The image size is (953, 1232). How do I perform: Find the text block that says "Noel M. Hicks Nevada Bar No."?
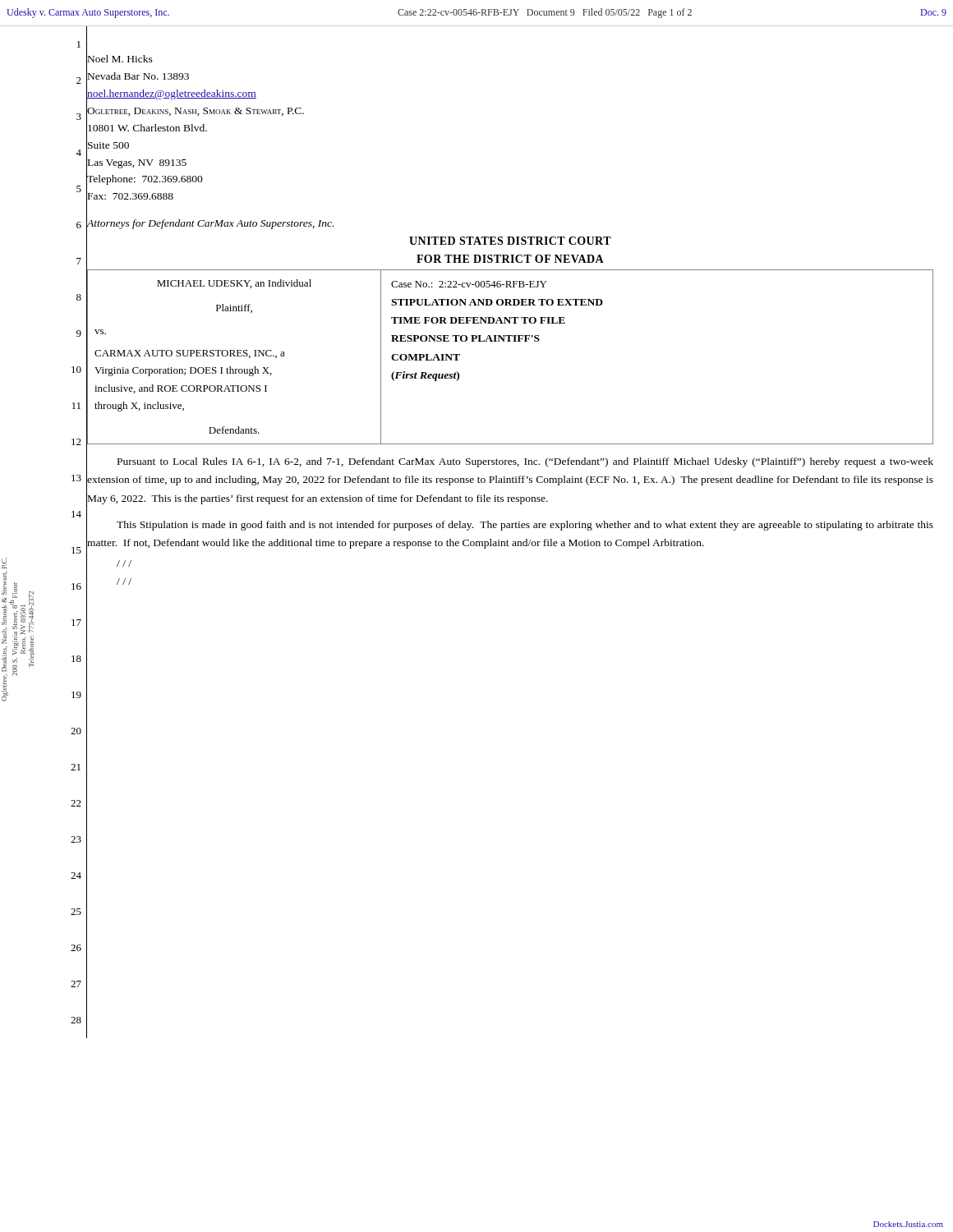[x=120, y=59]
